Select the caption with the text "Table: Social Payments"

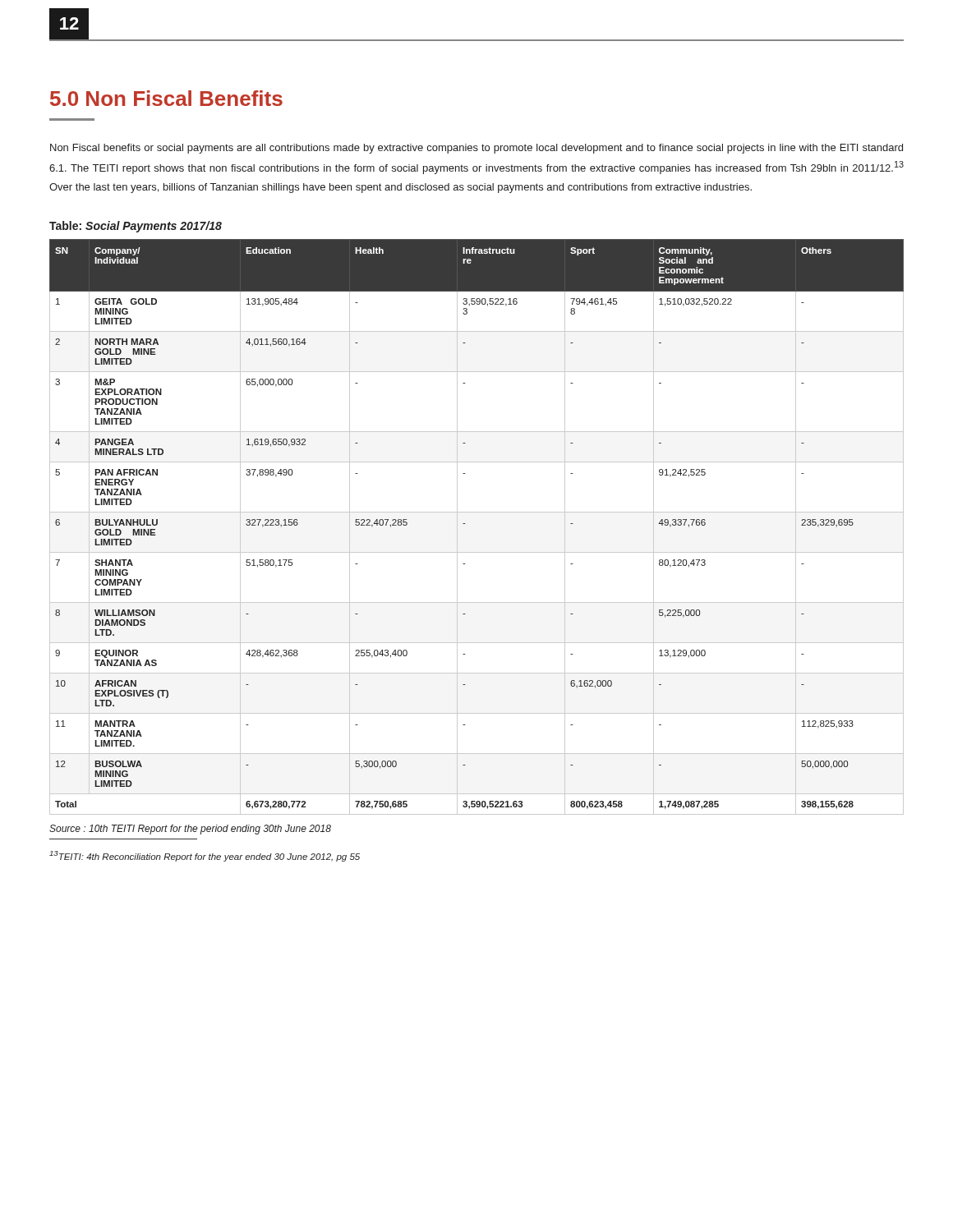coord(136,227)
